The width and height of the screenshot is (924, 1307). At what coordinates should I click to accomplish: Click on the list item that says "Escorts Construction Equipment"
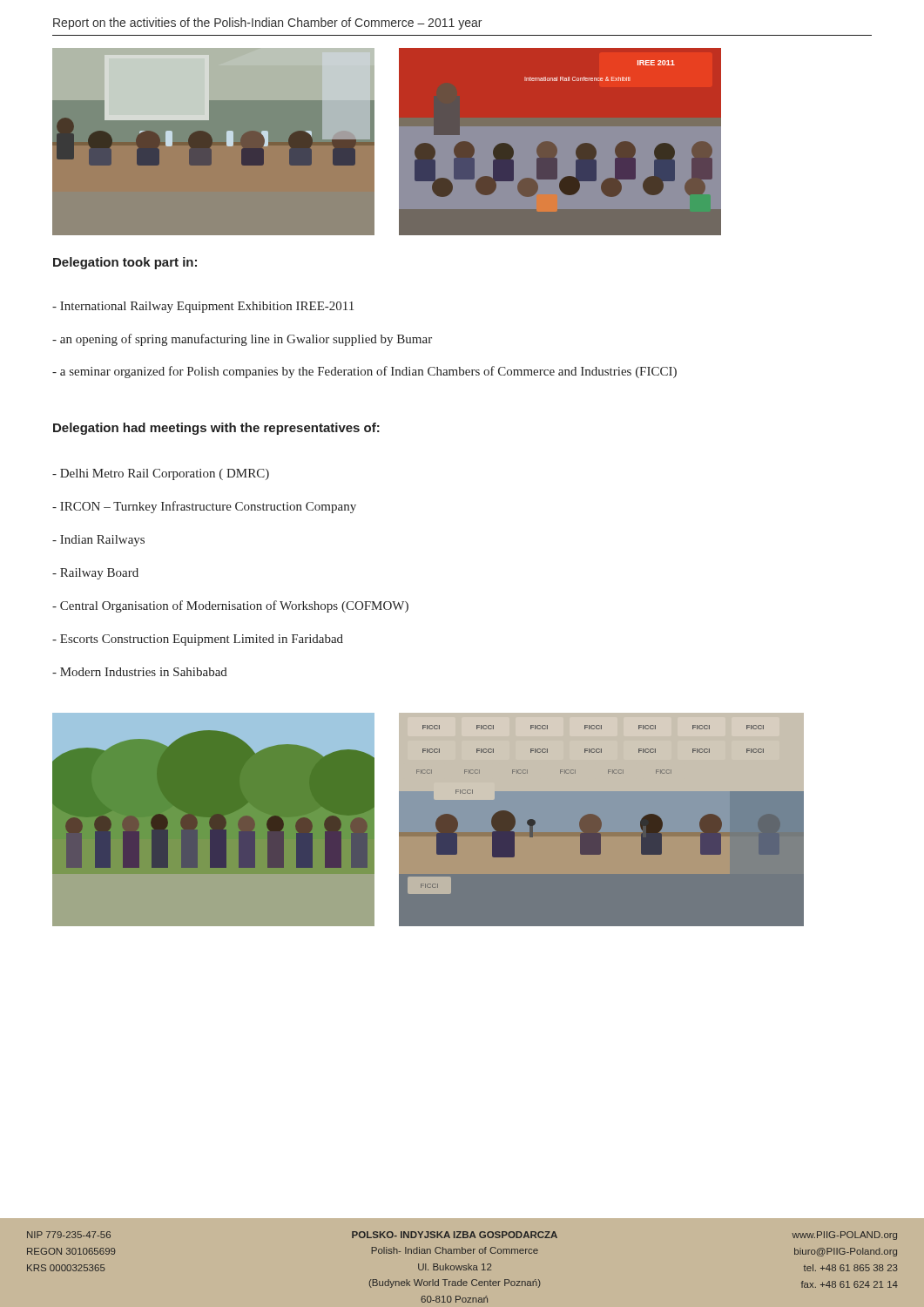(x=198, y=639)
